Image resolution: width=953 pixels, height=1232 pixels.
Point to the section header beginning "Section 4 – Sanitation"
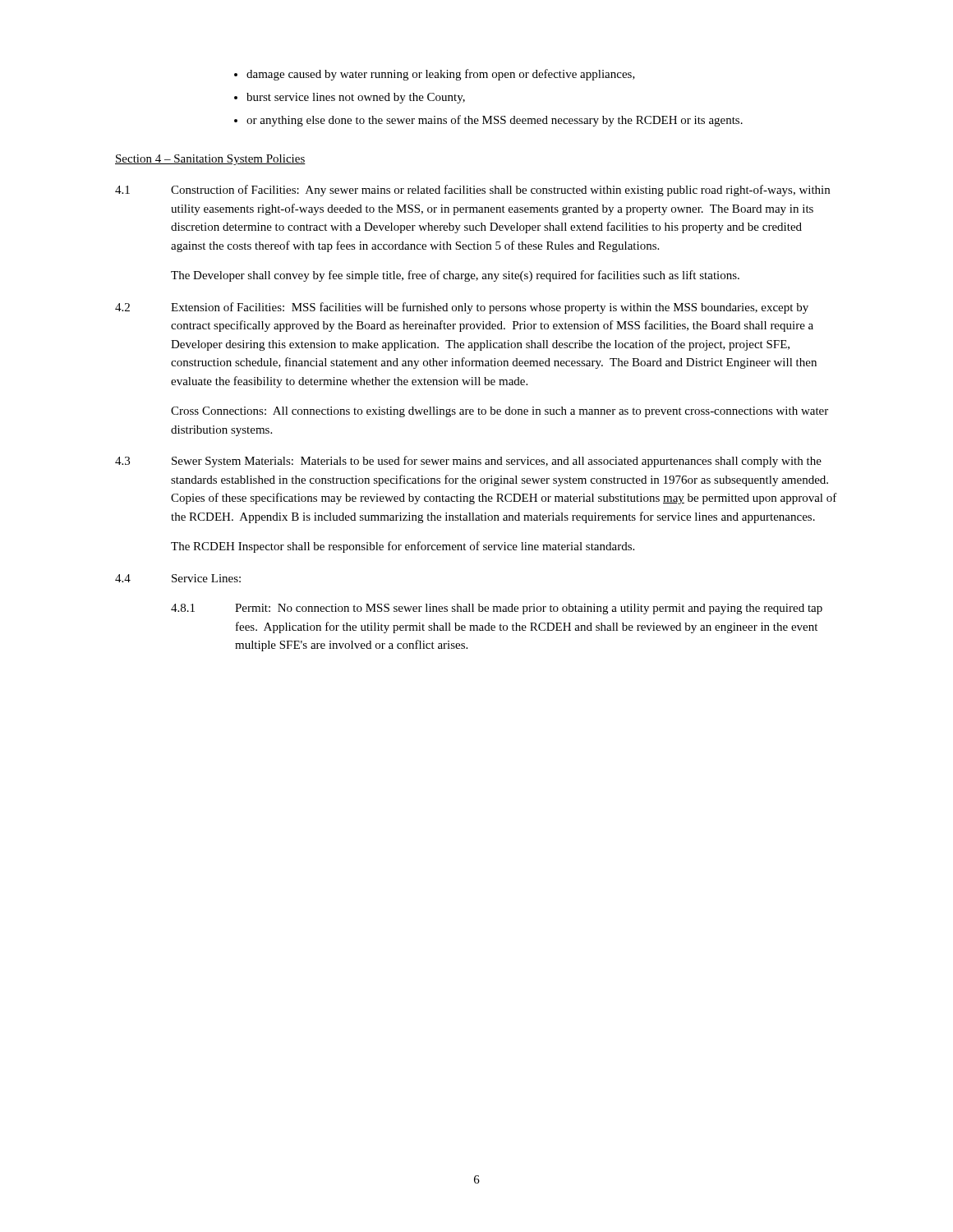pyautogui.click(x=210, y=159)
